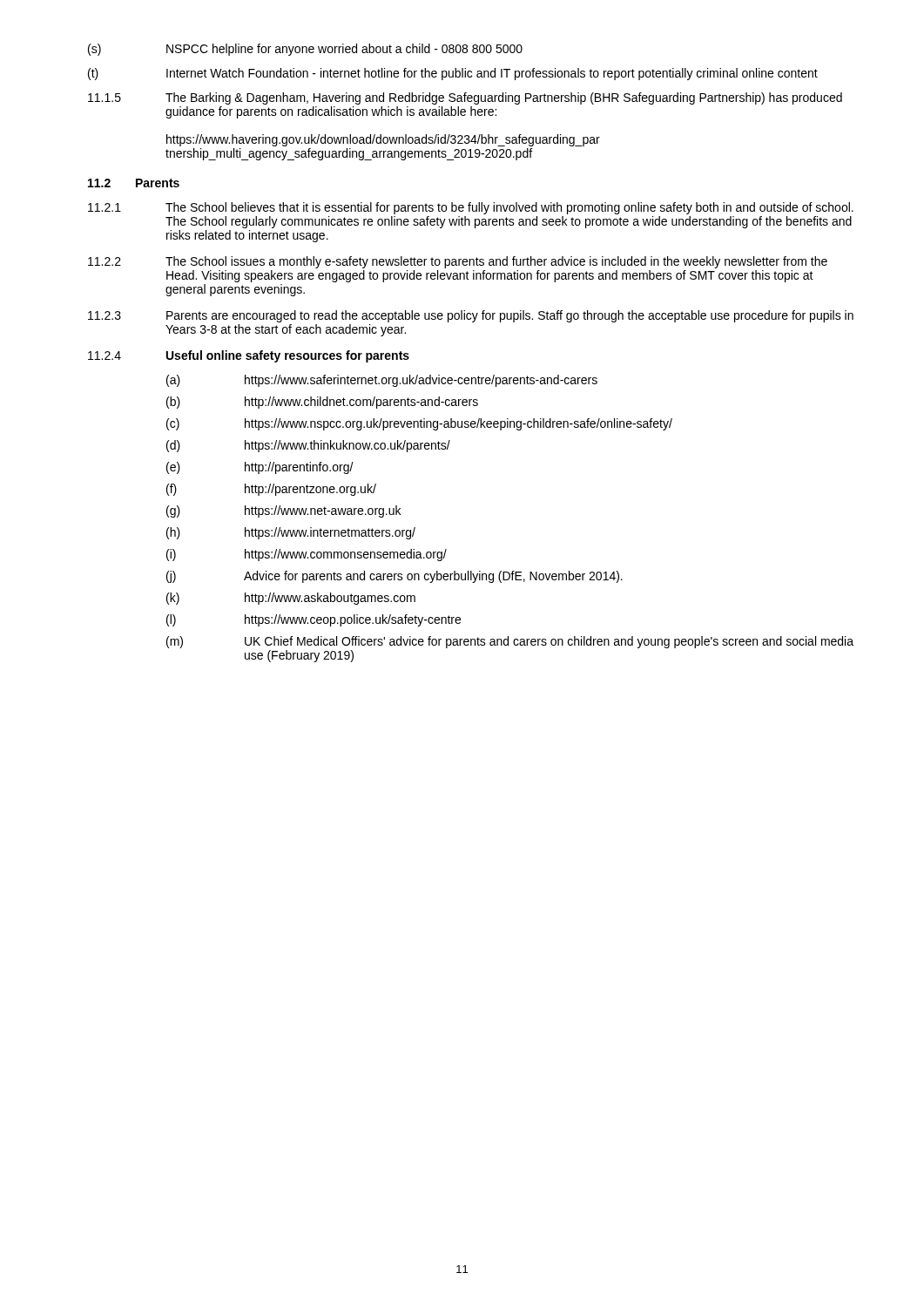Point to the element starting "(b) http://www.childnet.com/parents-and-carers"
Viewport: 924px width, 1307px height.
coord(322,403)
